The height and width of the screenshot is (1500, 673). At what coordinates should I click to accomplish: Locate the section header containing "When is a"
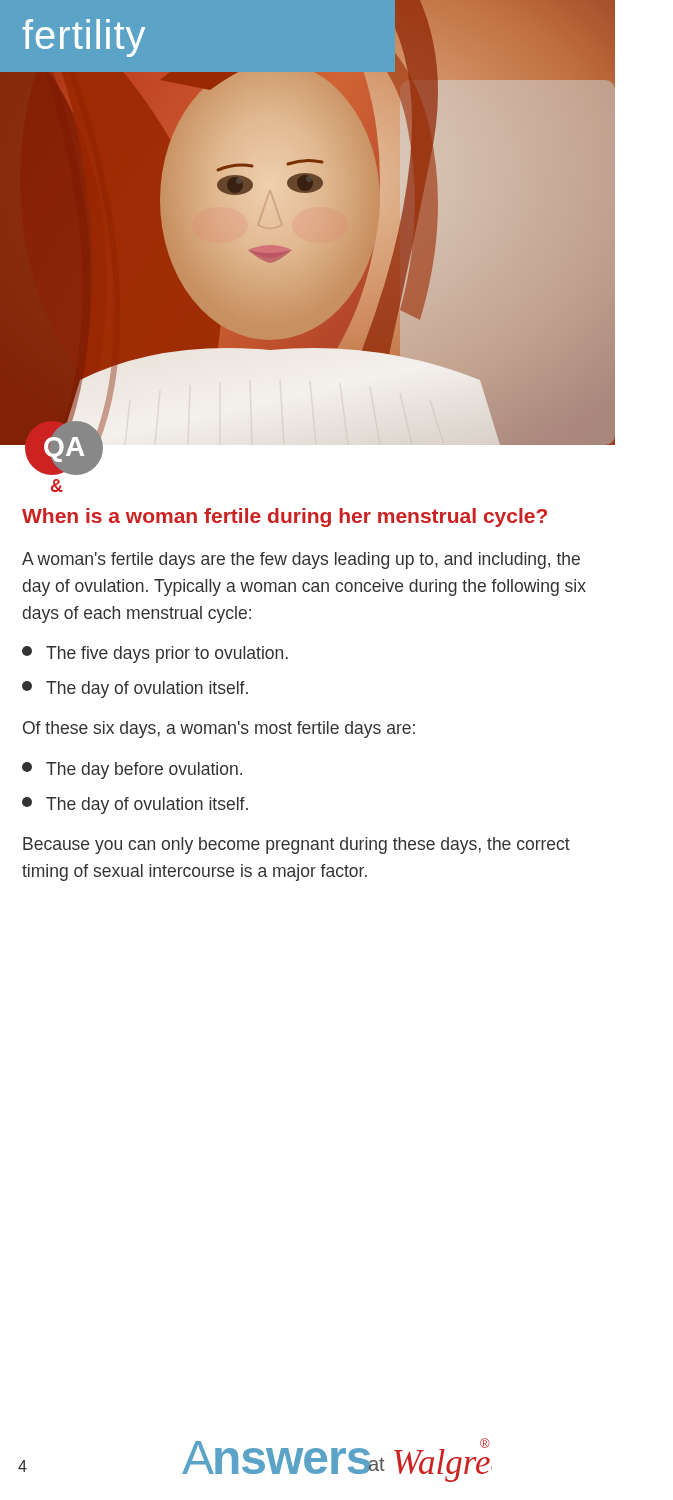(x=285, y=515)
